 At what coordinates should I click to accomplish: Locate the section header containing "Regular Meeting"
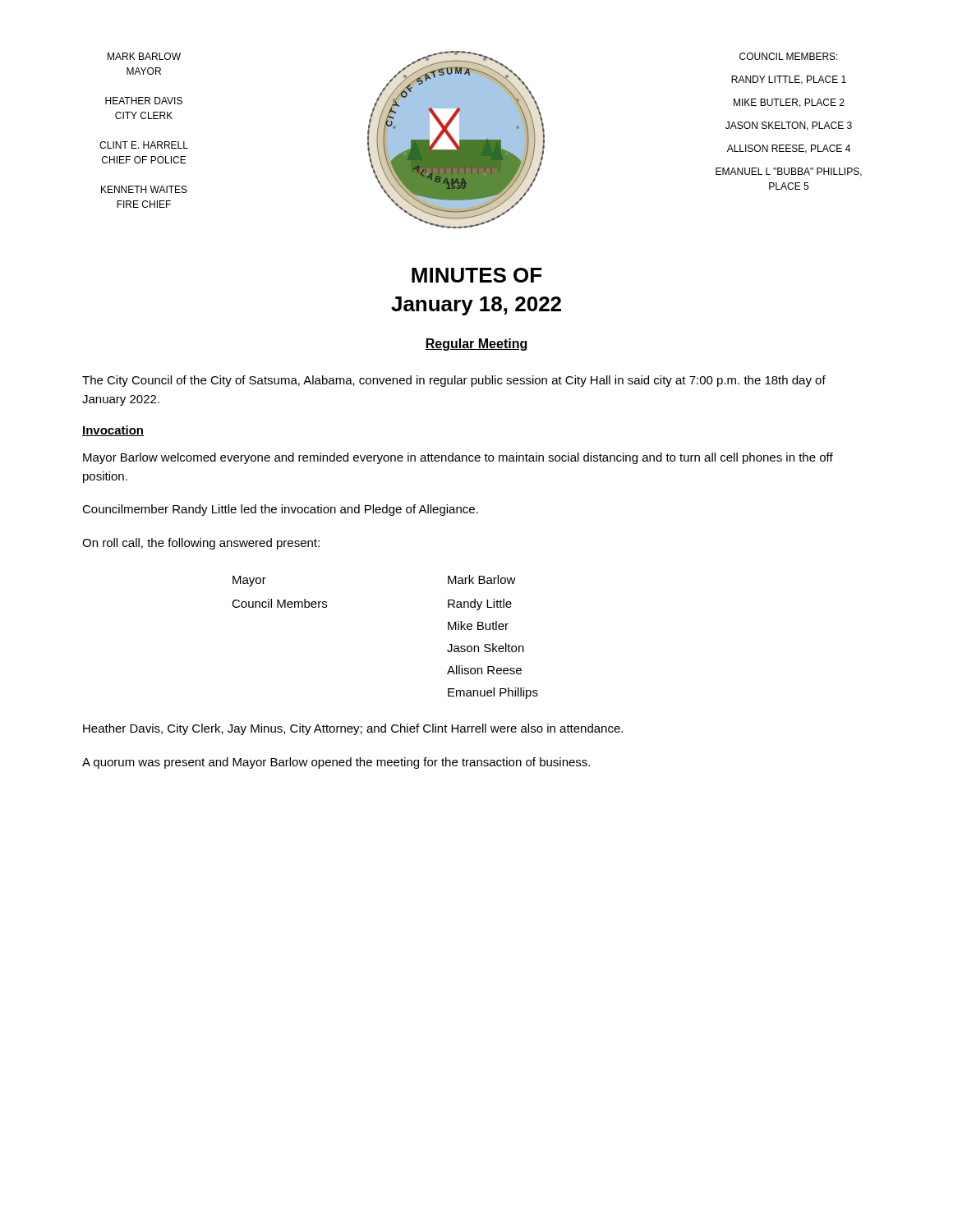click(476, 344)
